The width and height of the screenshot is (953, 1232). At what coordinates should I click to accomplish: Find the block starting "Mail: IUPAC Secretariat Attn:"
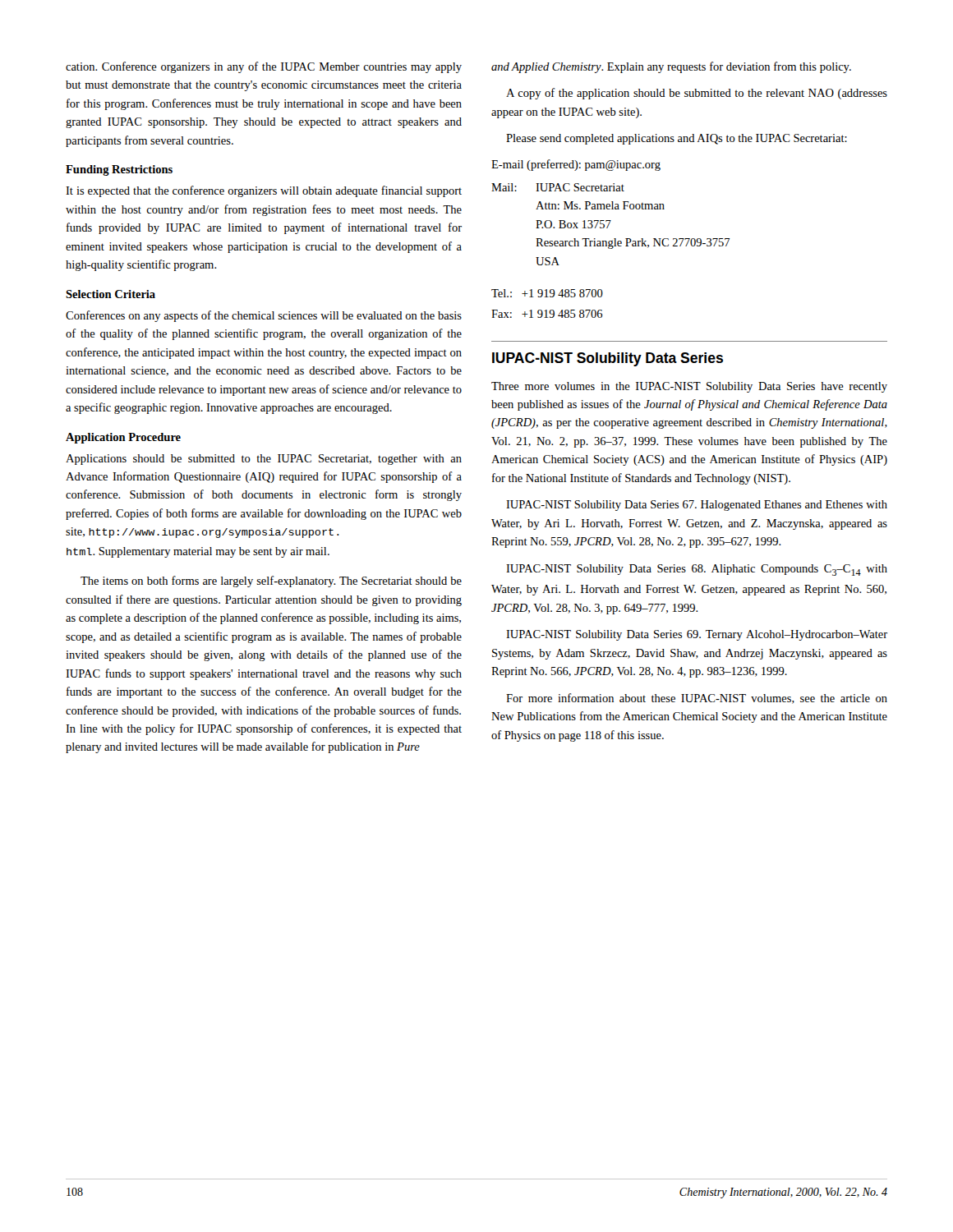(613, 225)
